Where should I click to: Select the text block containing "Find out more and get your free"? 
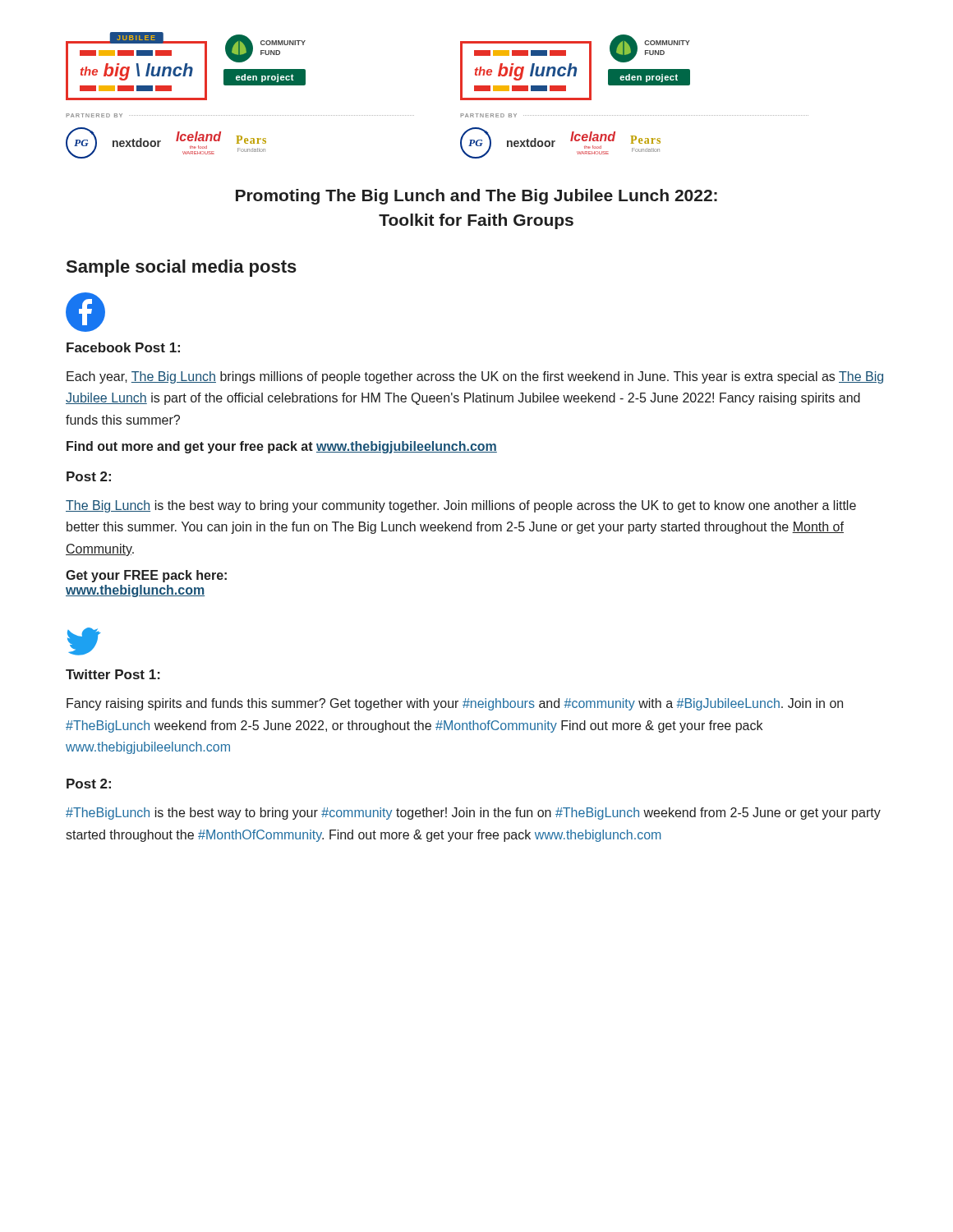pyautogui.click(x=281, y=446)
